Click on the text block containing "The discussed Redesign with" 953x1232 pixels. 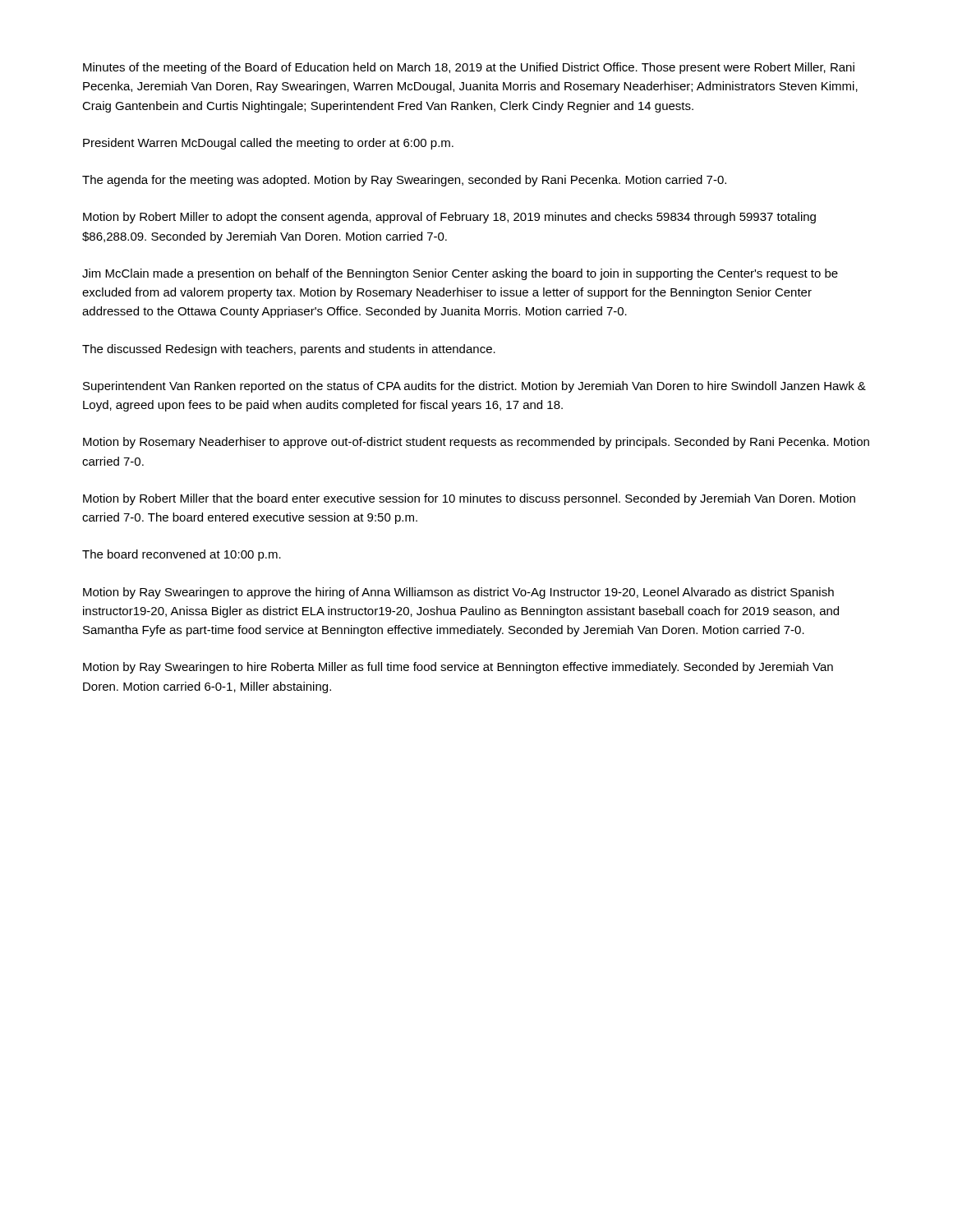point(289,348)
